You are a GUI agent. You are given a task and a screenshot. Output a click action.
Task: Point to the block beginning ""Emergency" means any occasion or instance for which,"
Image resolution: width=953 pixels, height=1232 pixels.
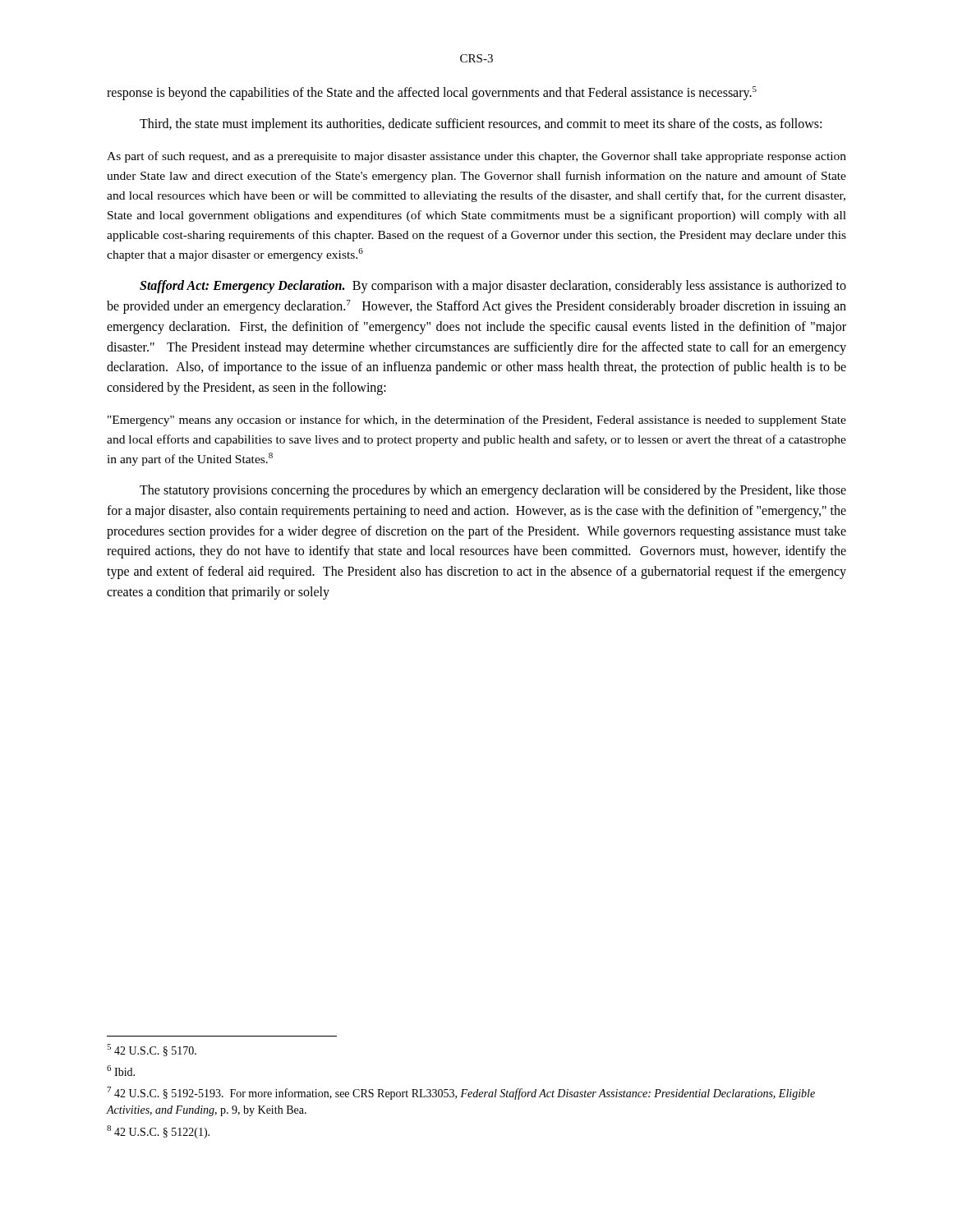476,439
